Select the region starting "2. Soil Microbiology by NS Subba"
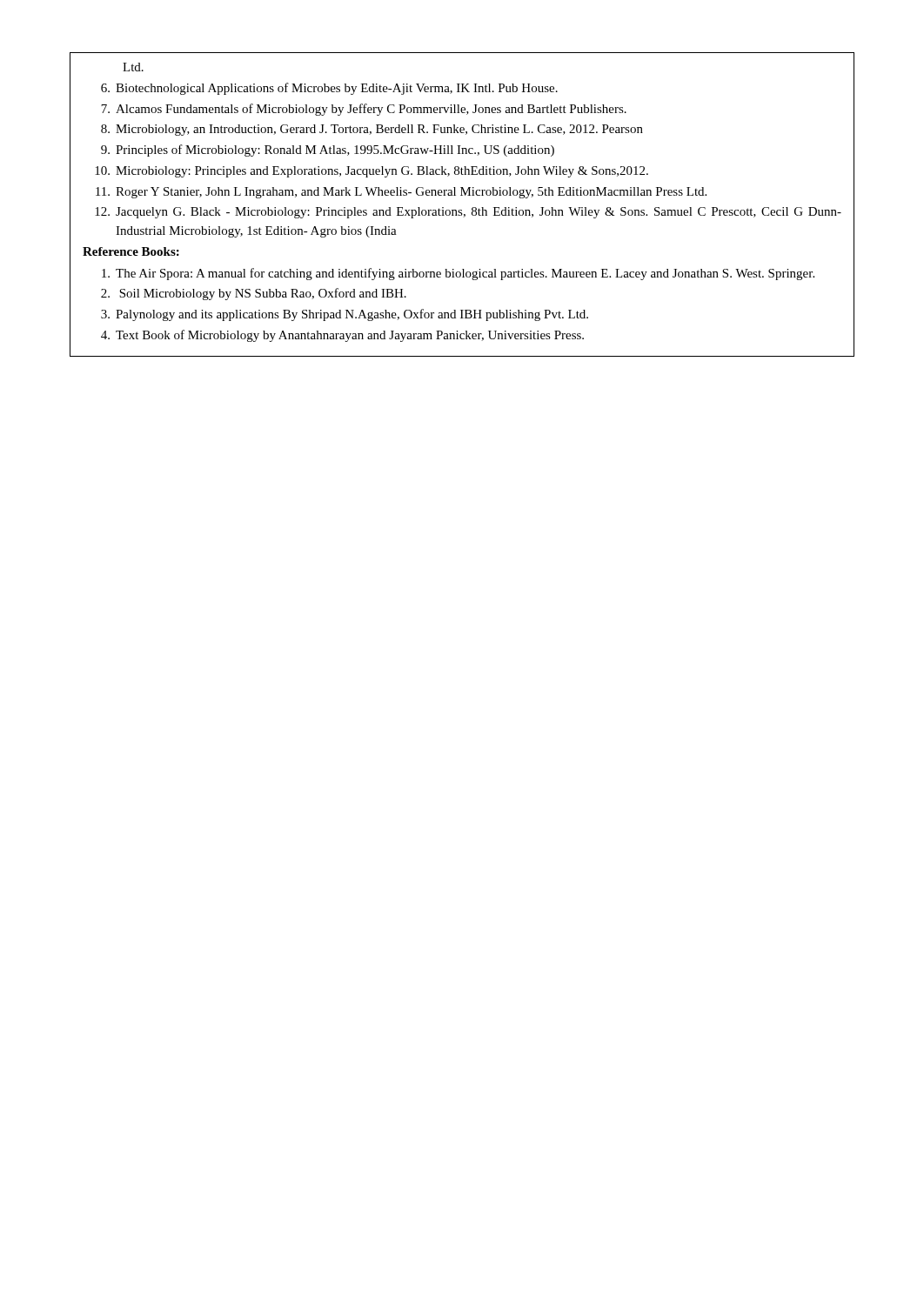 click(254, 294)
